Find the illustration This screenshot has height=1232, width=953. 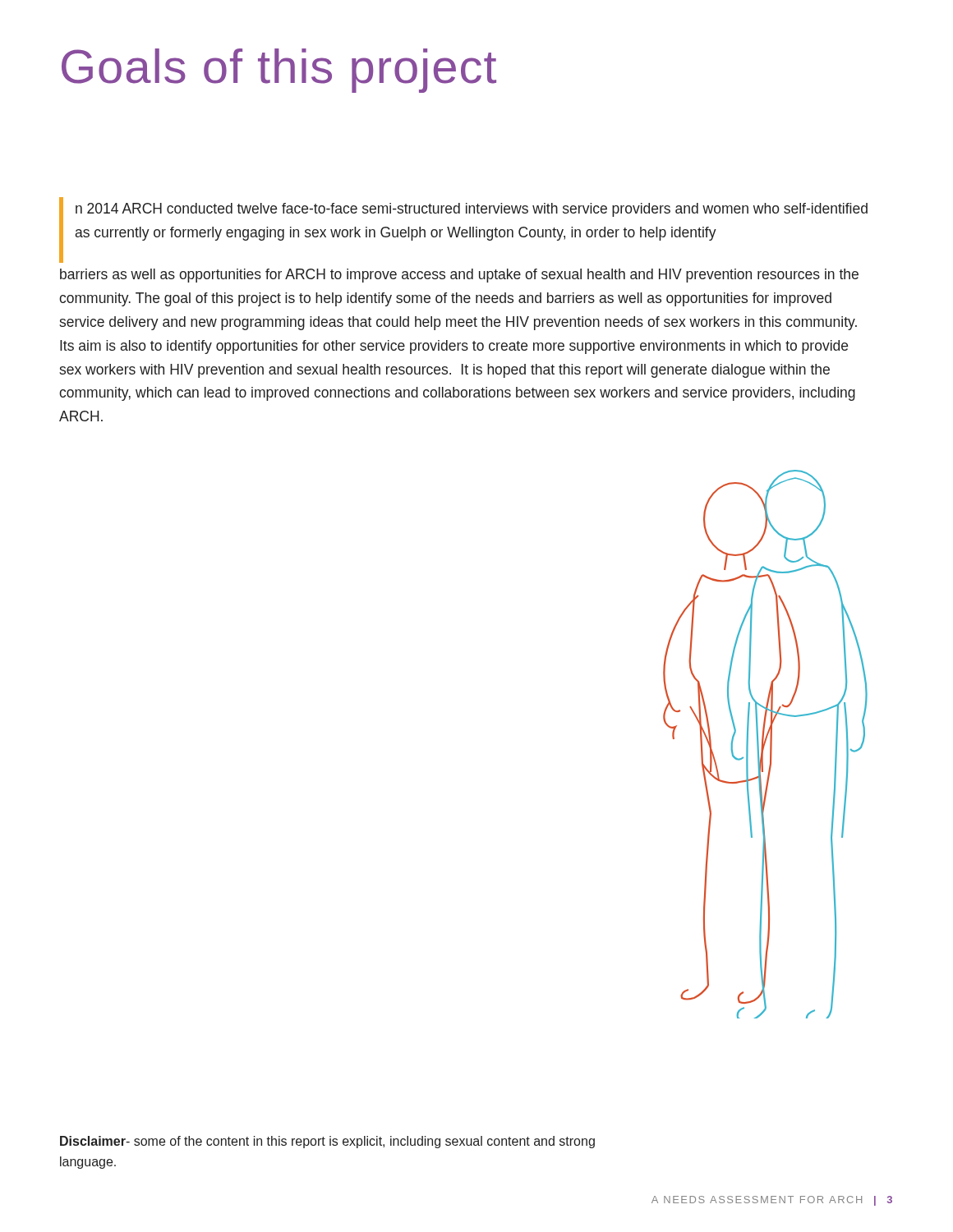752,739
